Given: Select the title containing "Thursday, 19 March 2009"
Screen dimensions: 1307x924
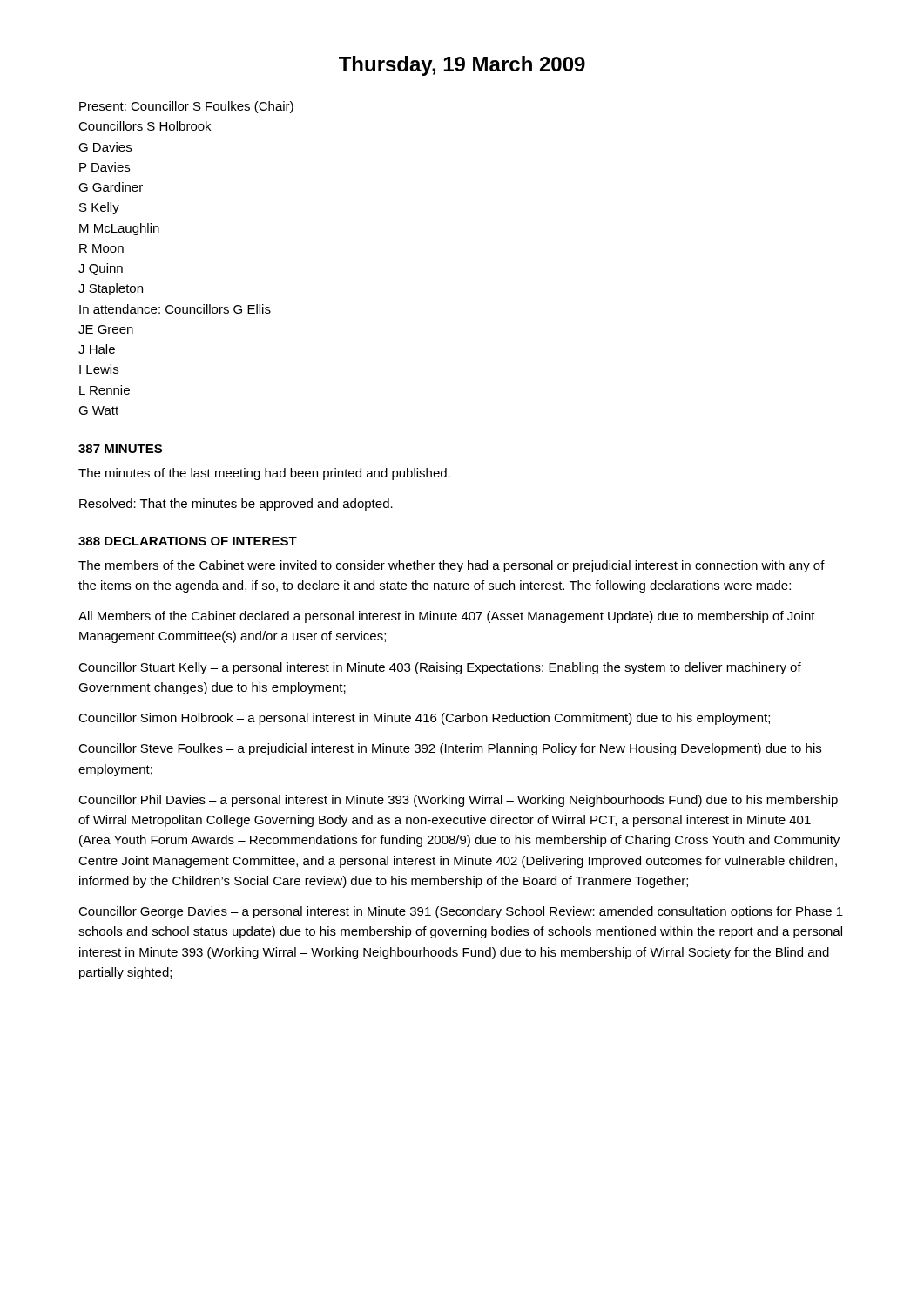Looking at the screenshot, I should coord(462,65).
